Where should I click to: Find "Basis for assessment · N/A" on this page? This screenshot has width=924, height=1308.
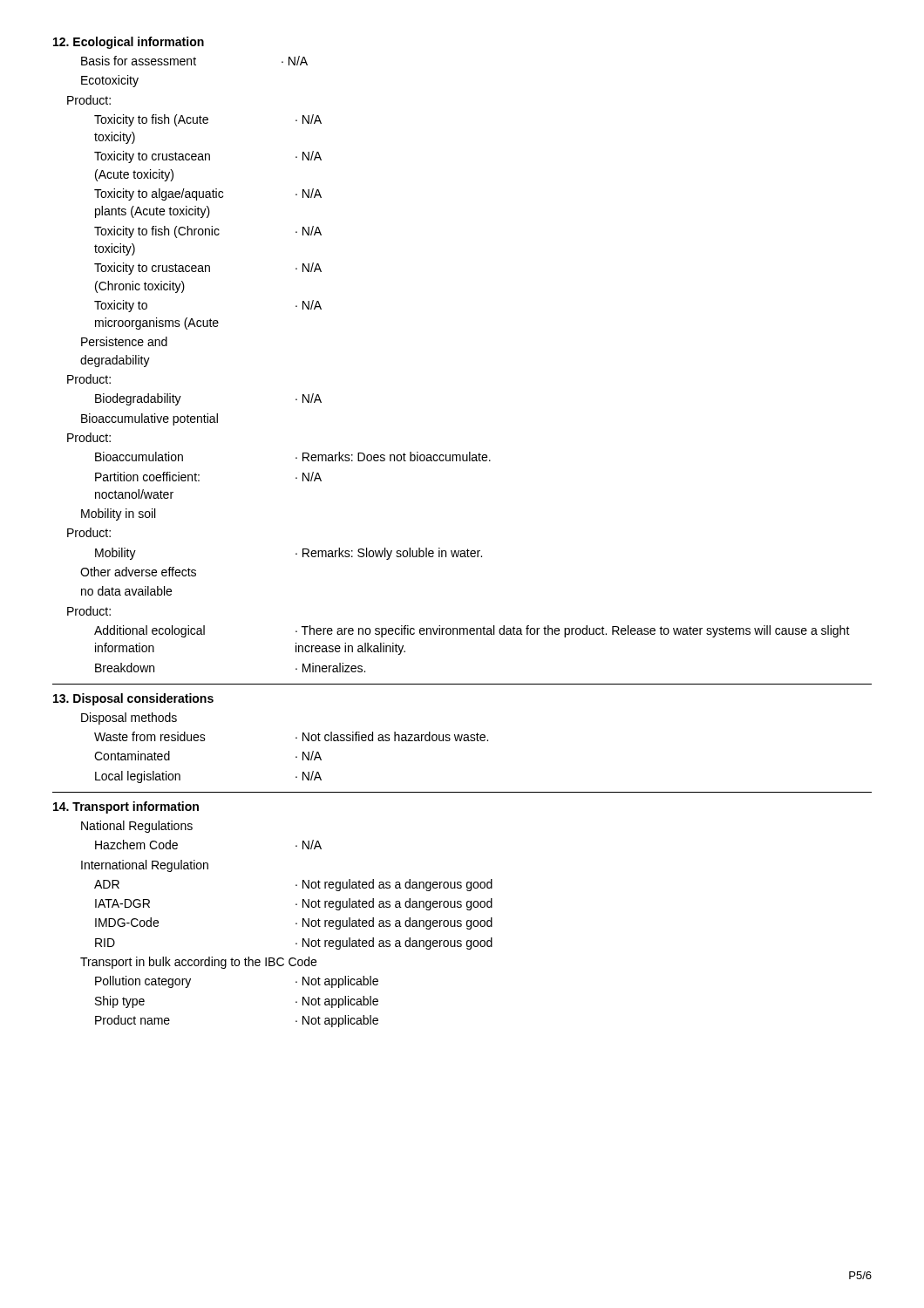click(194, 61)
